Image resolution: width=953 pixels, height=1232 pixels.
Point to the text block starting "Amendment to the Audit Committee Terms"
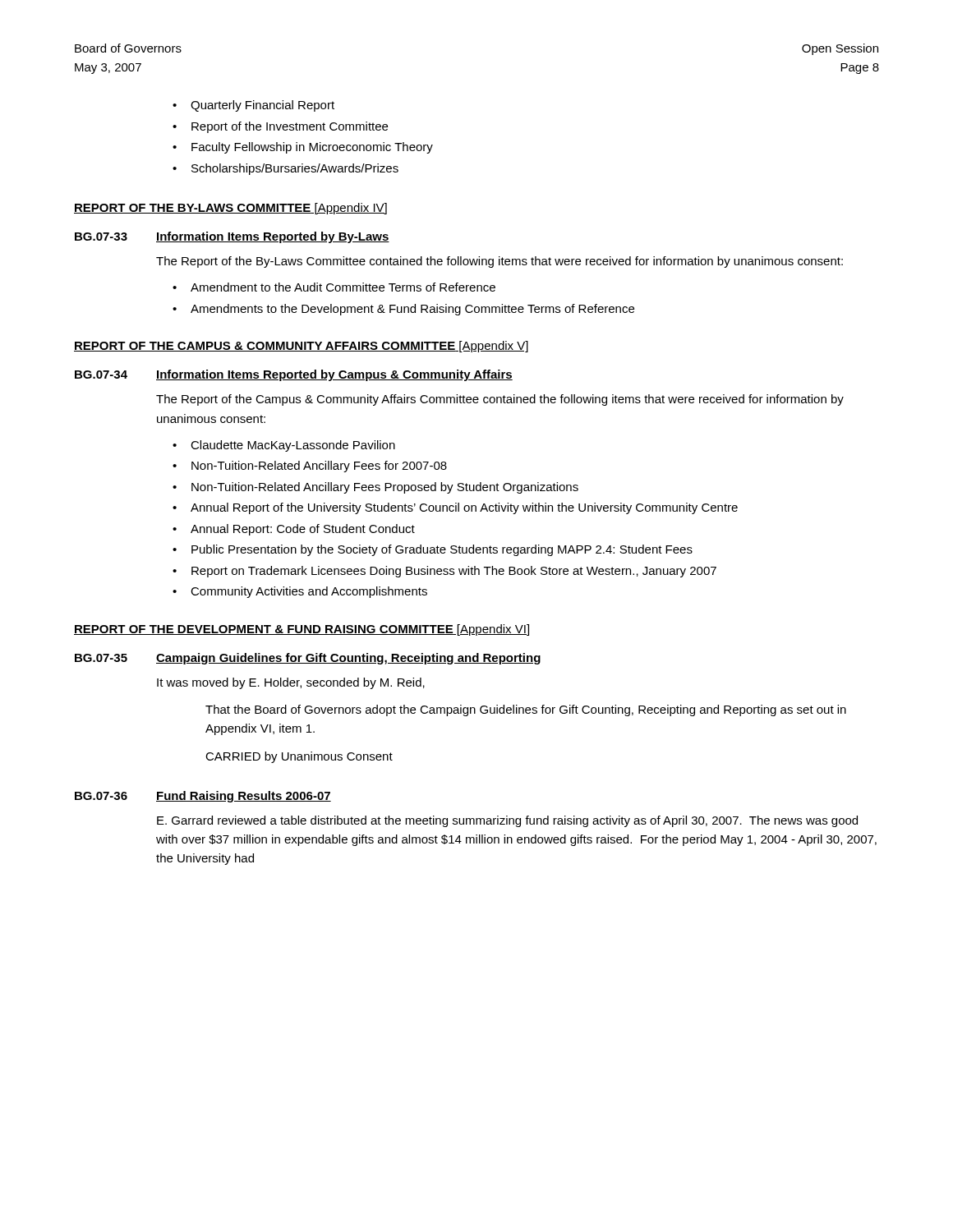(x=343, y=287)
